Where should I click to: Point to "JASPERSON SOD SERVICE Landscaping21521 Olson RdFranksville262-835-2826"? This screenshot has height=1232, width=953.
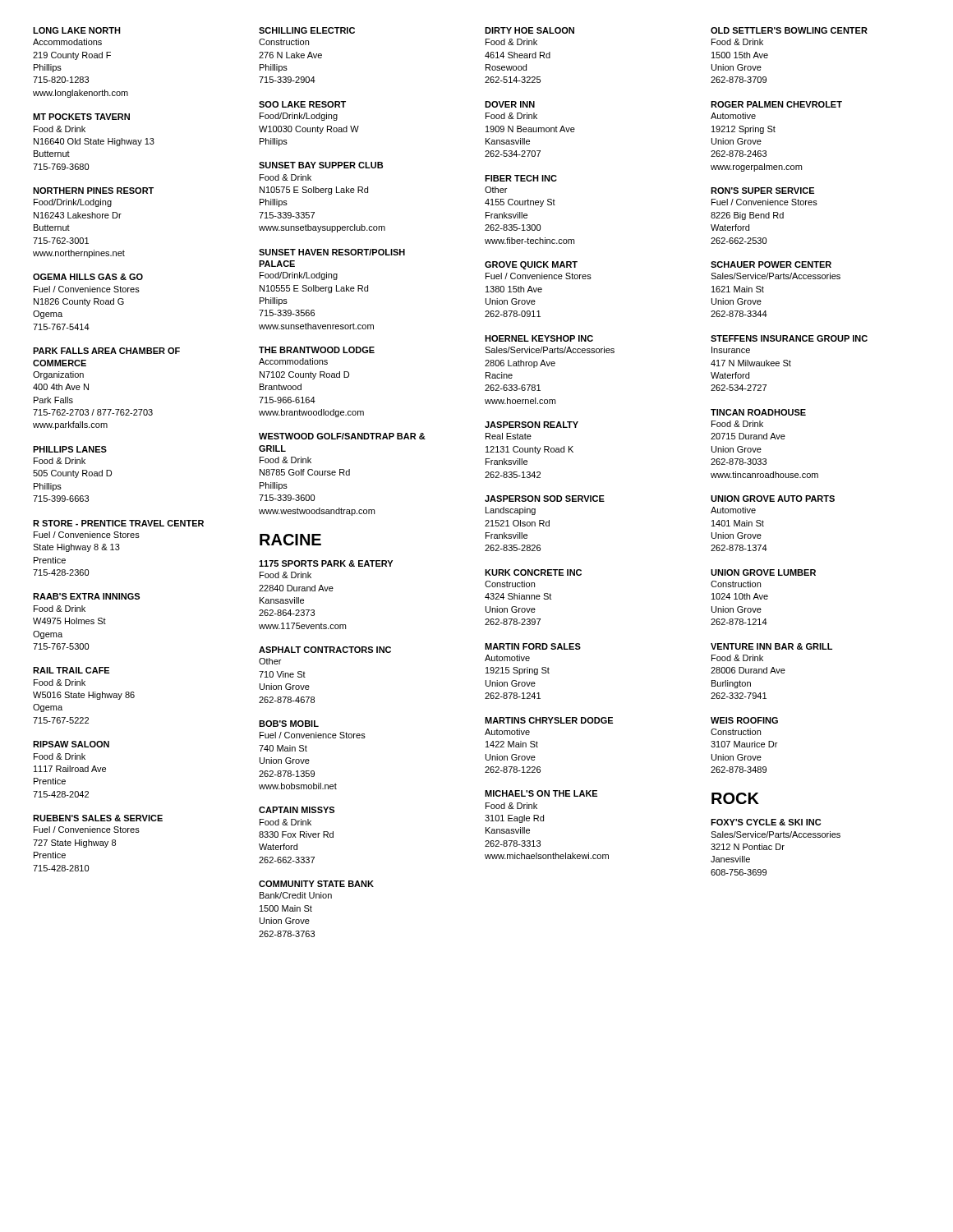coord(545,499)
